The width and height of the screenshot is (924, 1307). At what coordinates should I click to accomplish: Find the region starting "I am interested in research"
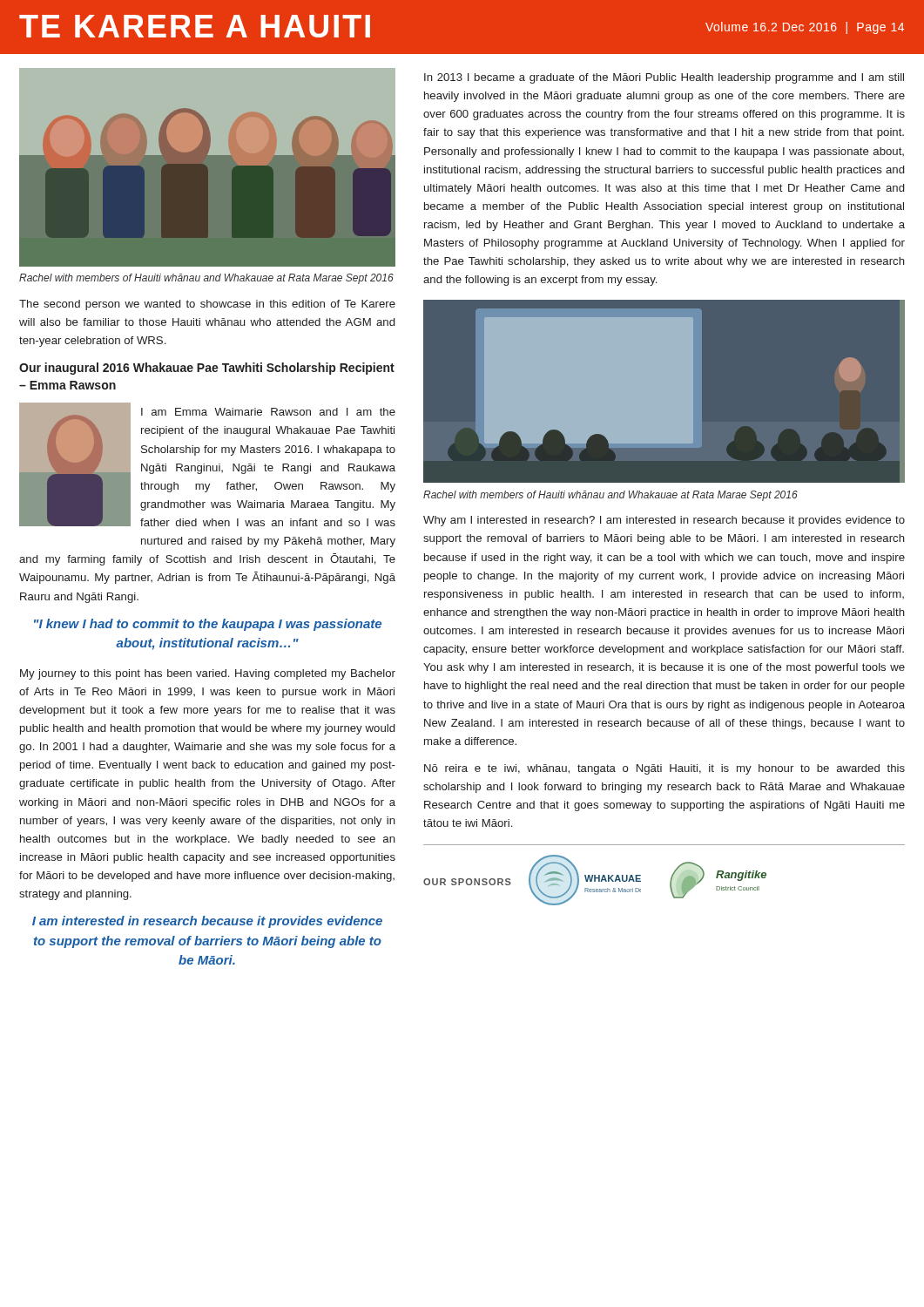coord(207,940)
